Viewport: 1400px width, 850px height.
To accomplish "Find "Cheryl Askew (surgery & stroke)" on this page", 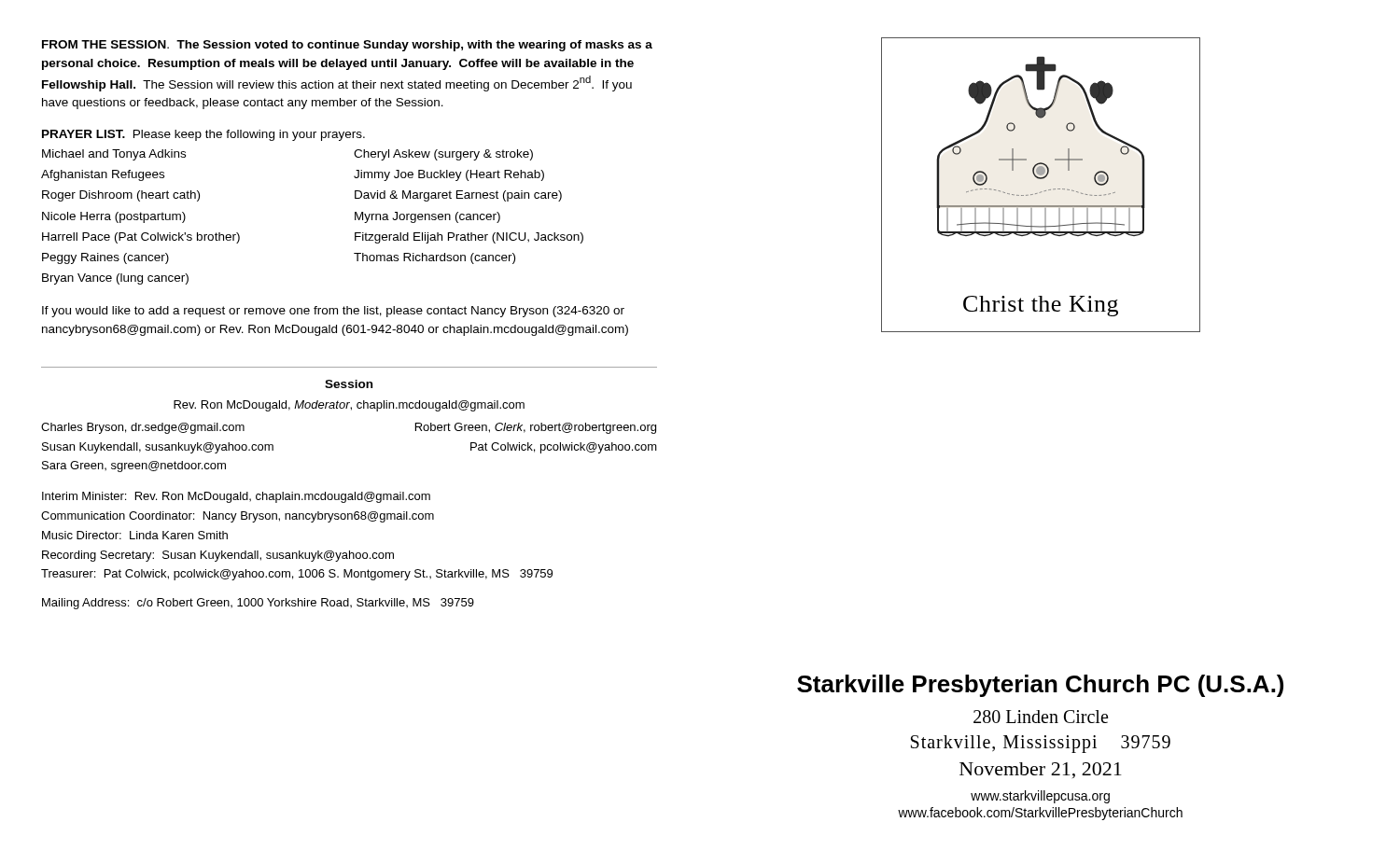I will tap(444, 153).
